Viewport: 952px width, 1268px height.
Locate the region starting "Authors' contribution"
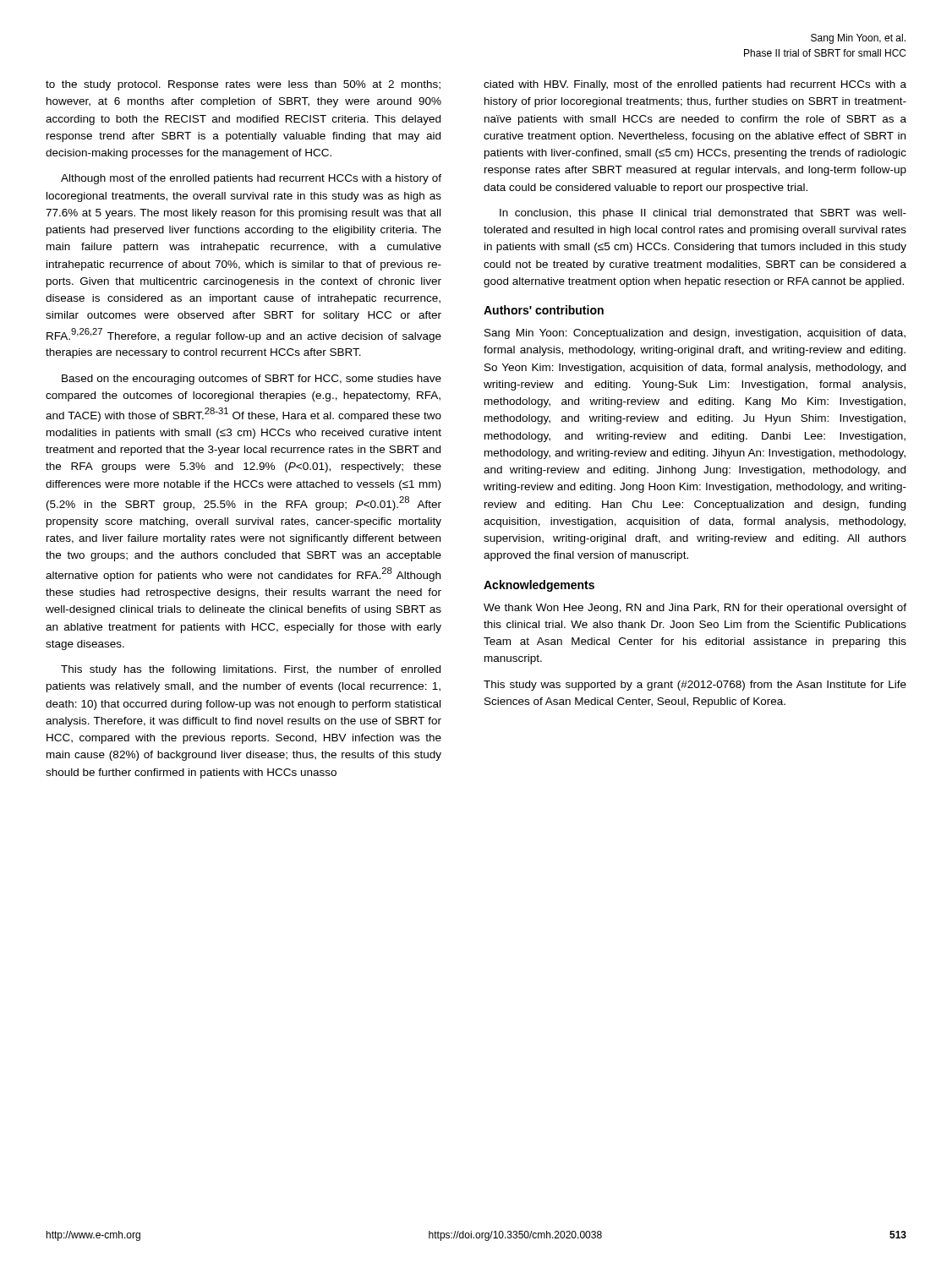pyautogui.click(x=544, y=310)
